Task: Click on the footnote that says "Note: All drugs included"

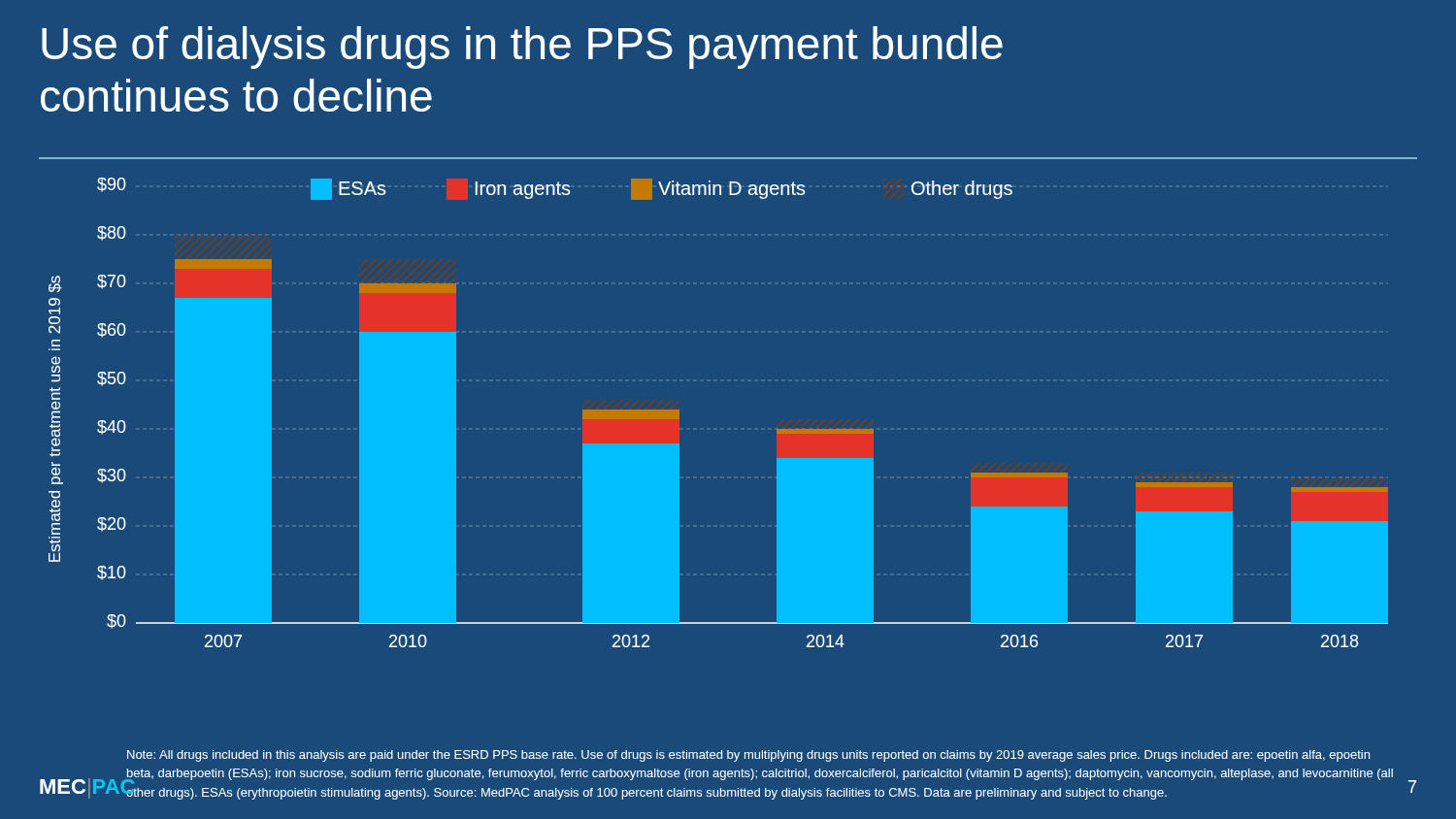Action: click(760, 773)
